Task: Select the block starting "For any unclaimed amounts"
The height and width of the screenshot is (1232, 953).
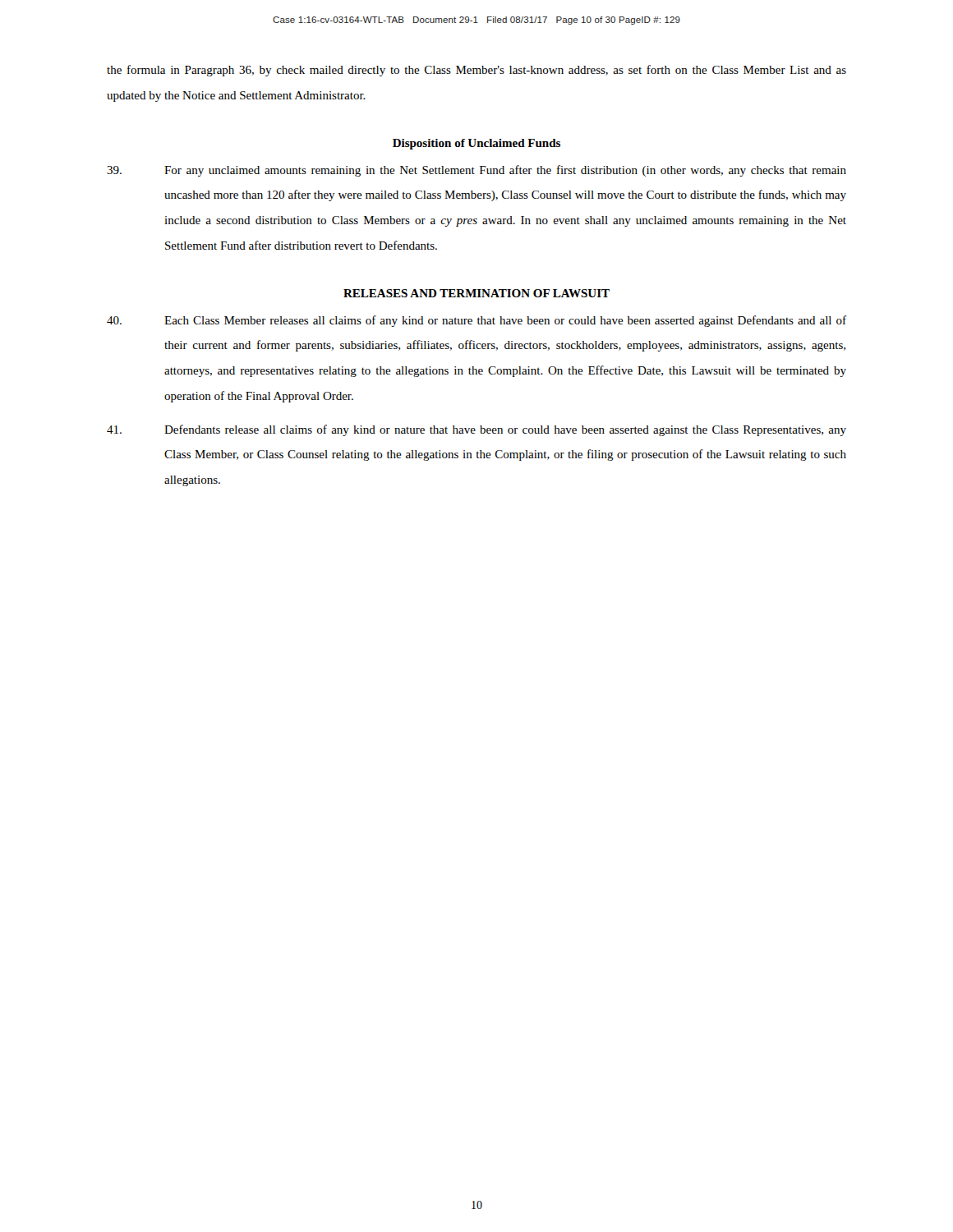Action: [x=476, y=208]
